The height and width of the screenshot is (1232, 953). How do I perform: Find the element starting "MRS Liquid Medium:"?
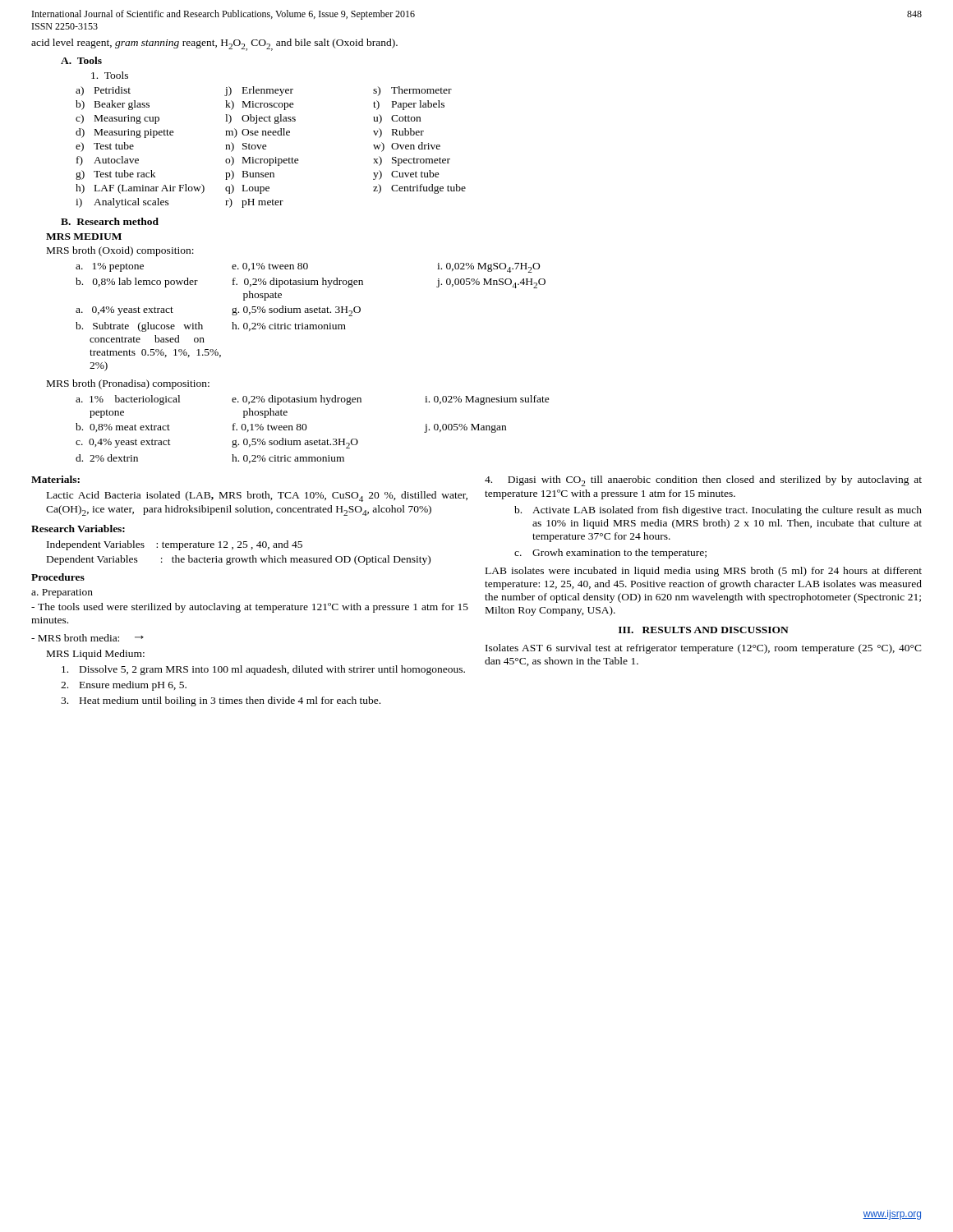[x=96, y=653]
